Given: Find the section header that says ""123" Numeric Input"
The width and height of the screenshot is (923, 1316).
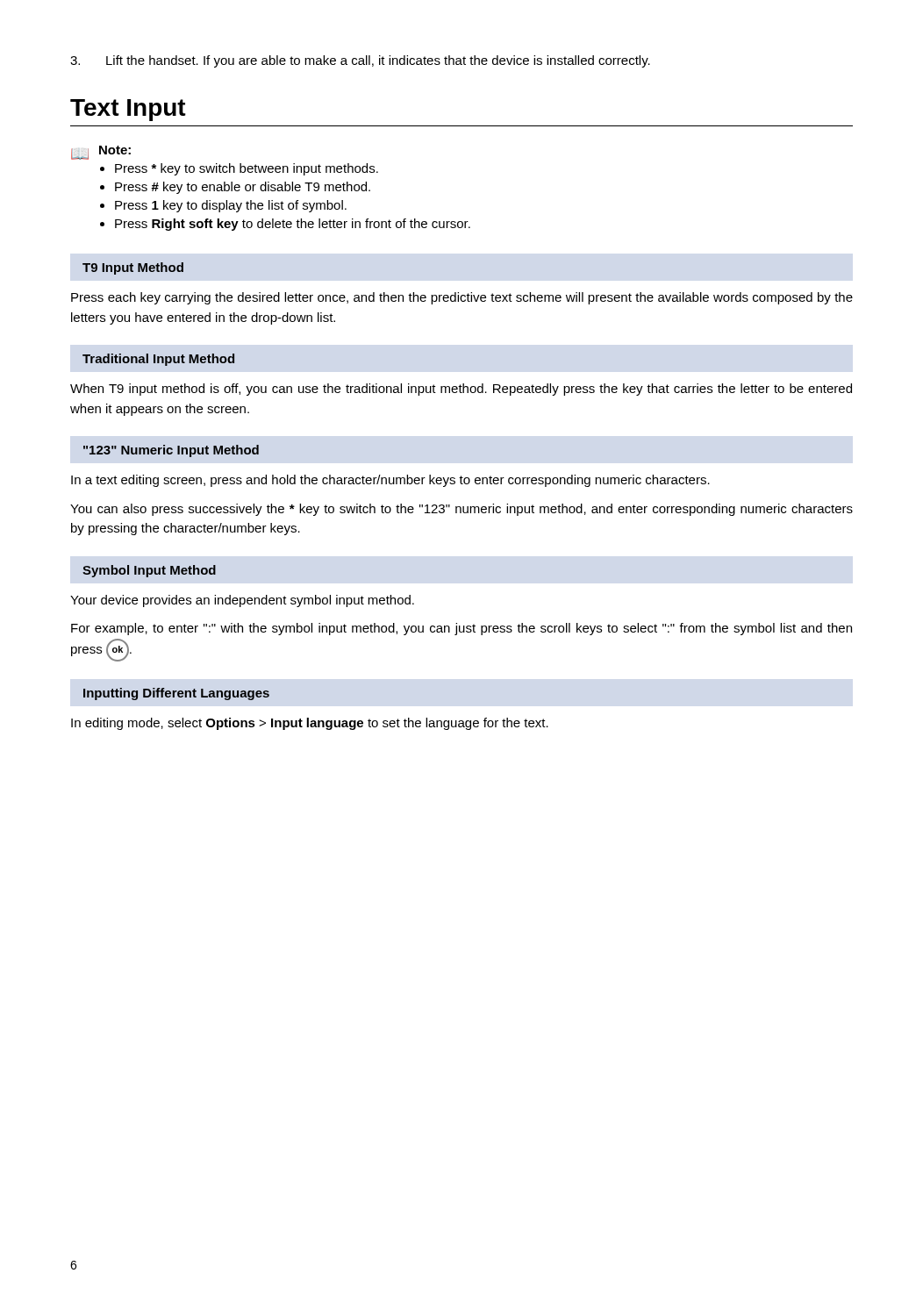Looking at the screenshot, I should 171,450.
